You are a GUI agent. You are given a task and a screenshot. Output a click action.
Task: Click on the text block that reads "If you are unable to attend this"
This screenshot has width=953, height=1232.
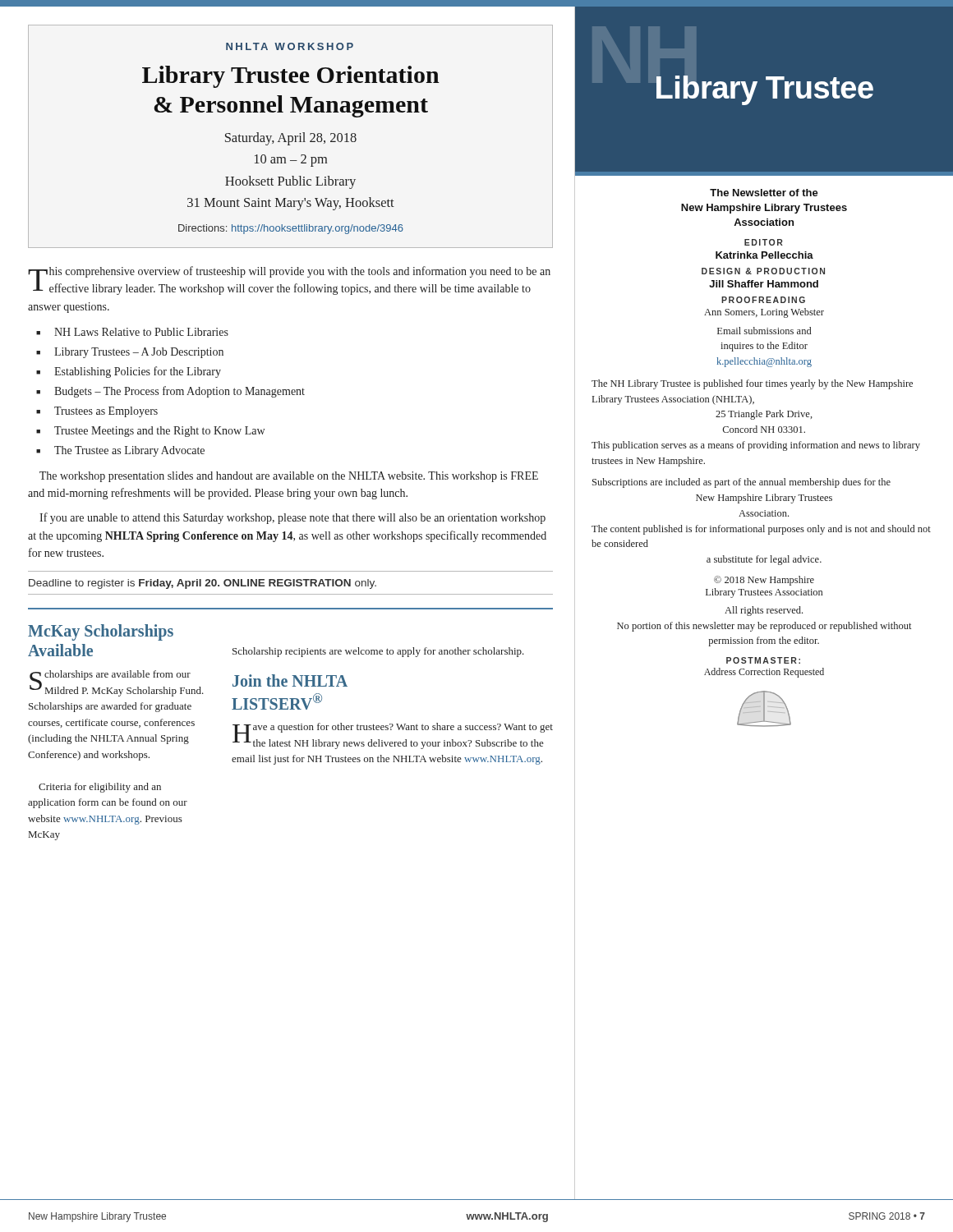click(287, 536)
